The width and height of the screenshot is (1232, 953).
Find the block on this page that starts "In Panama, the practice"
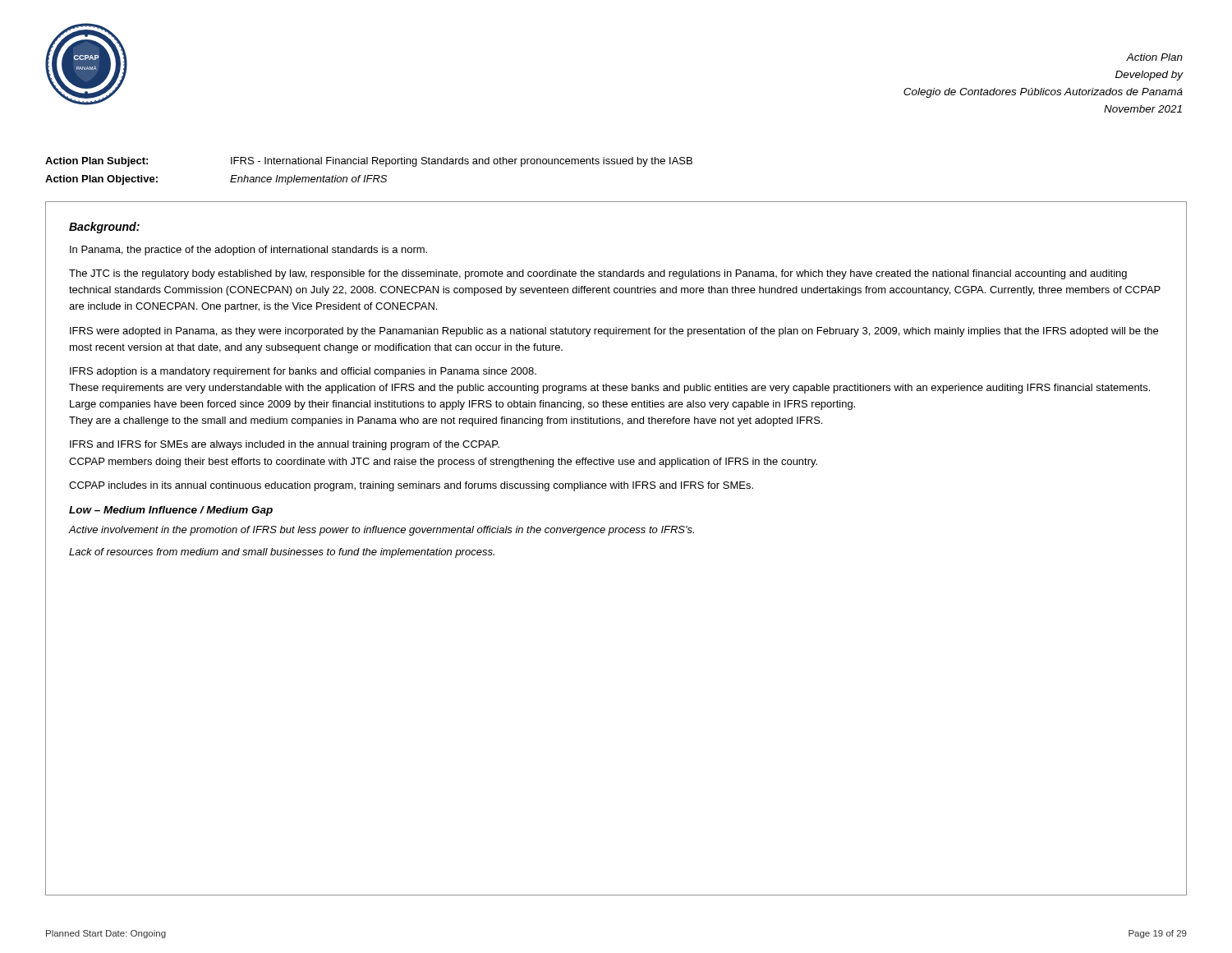click(249, 249)
